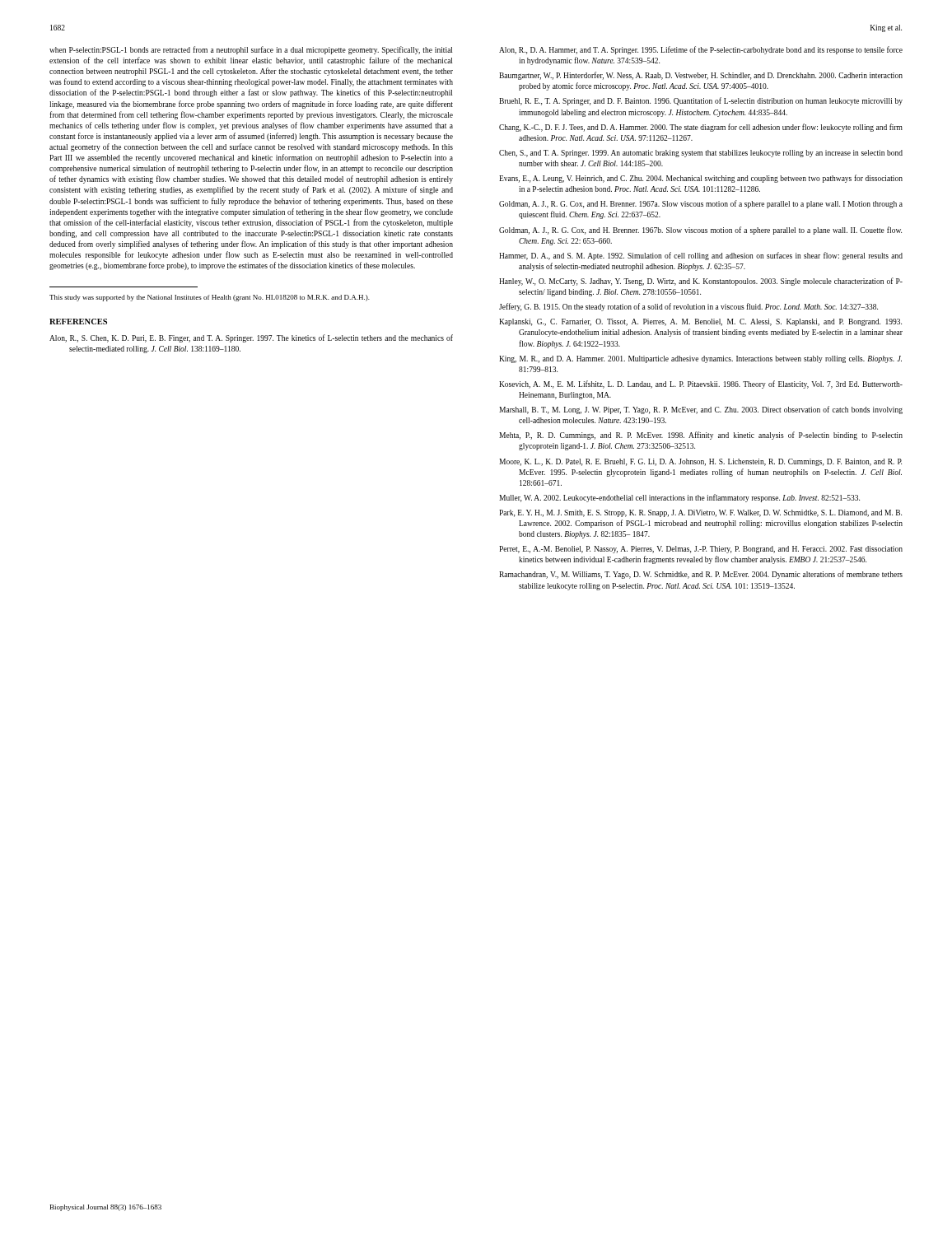Point to the block beginning "when P-selectin:PSGL-1 bonds are retracted from a neutrophil"

[x=251, y=159]
